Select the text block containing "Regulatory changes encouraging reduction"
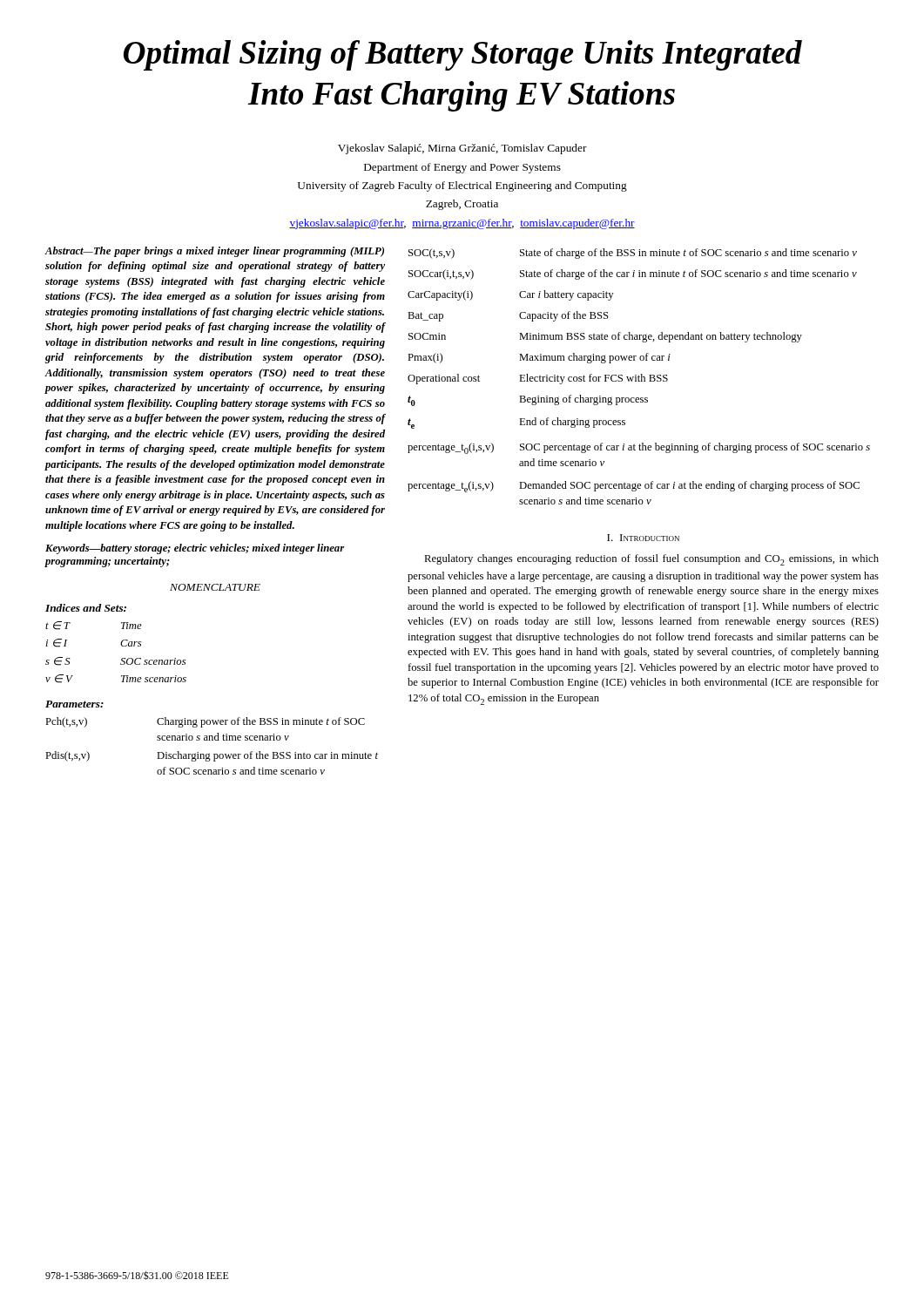924x1307 pixels. pos(643,630)
